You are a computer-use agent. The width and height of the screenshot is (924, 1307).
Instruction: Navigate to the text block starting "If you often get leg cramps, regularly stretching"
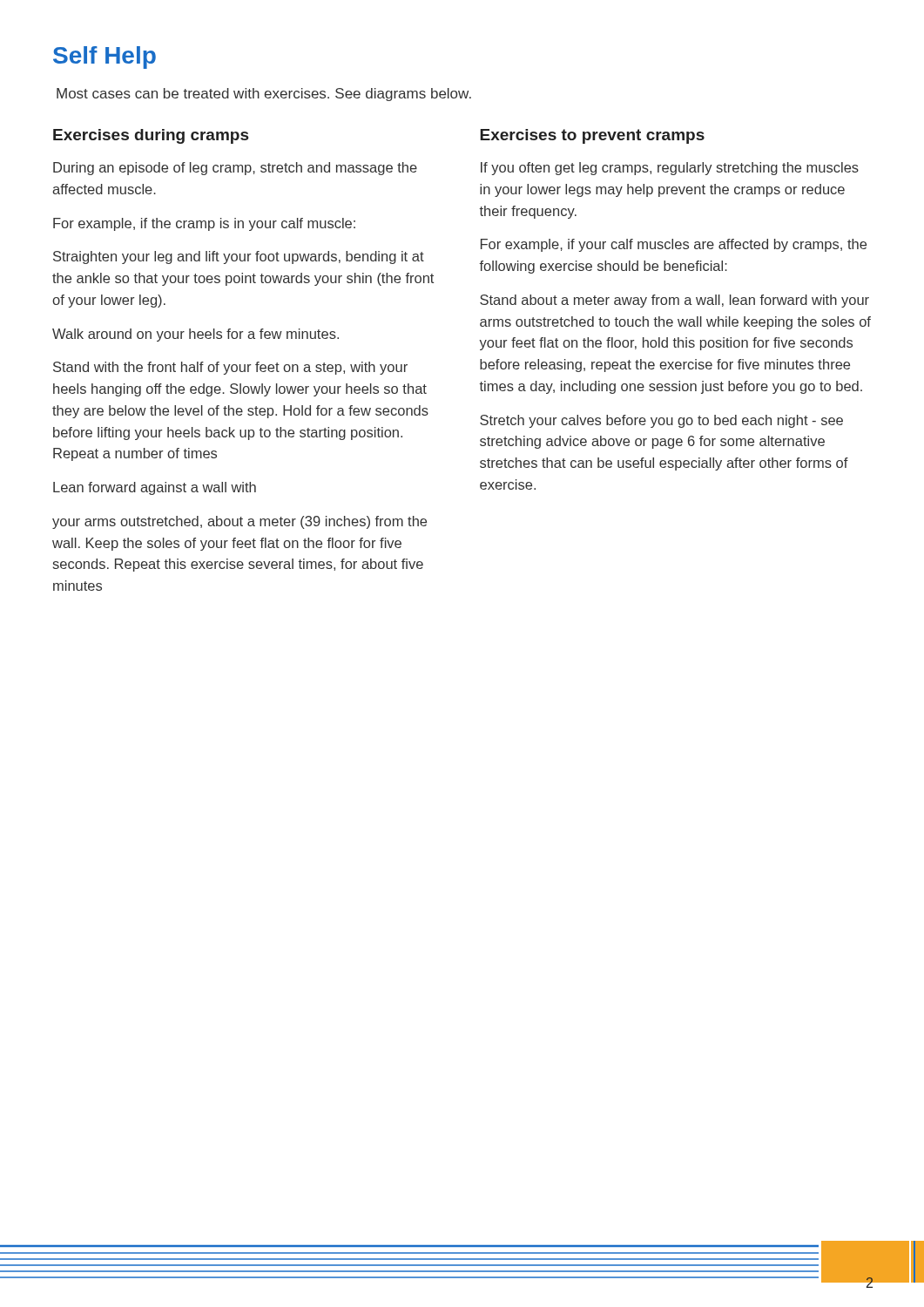(669, 189)
